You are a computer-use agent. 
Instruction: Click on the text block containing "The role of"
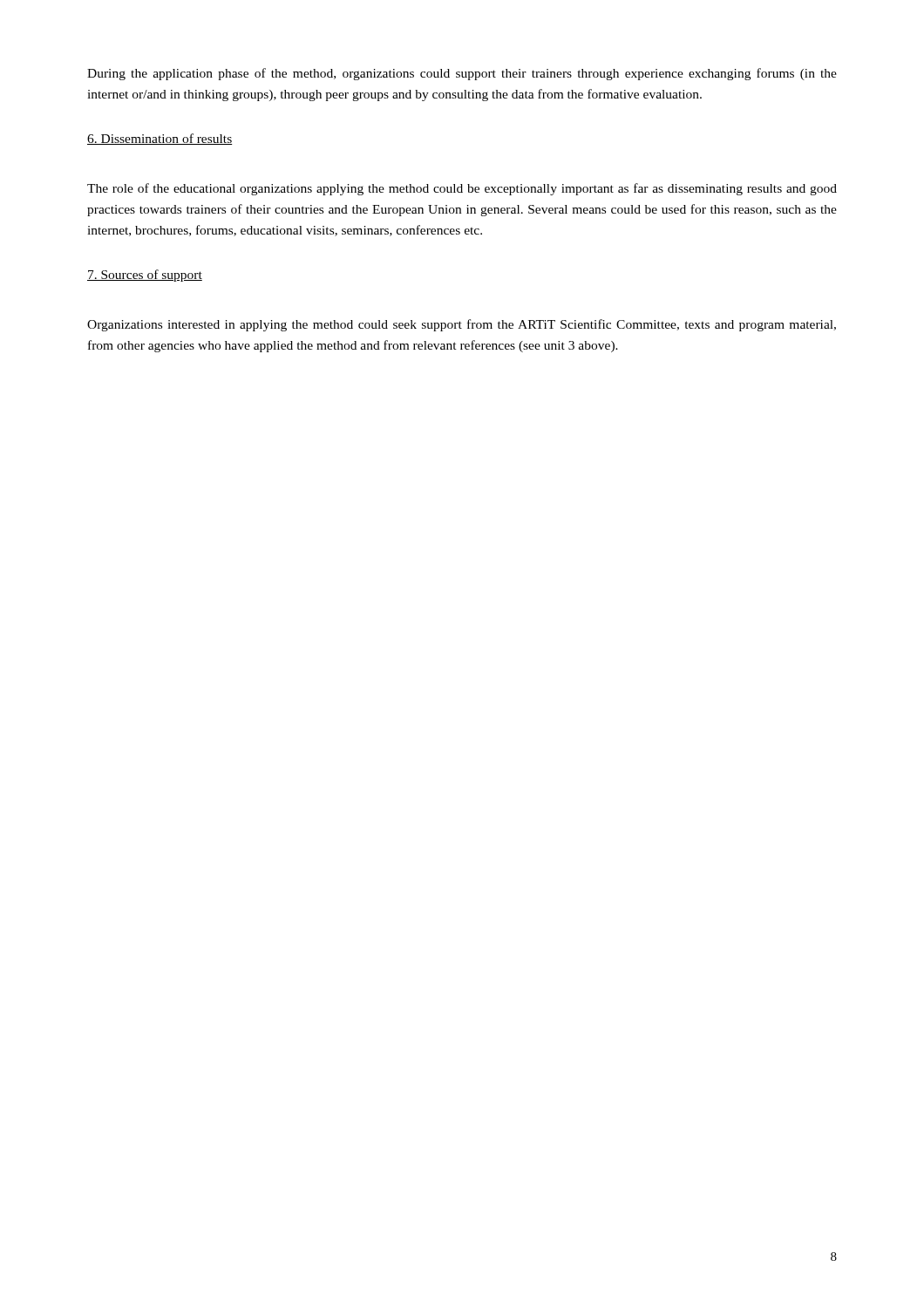click(462, 209)
